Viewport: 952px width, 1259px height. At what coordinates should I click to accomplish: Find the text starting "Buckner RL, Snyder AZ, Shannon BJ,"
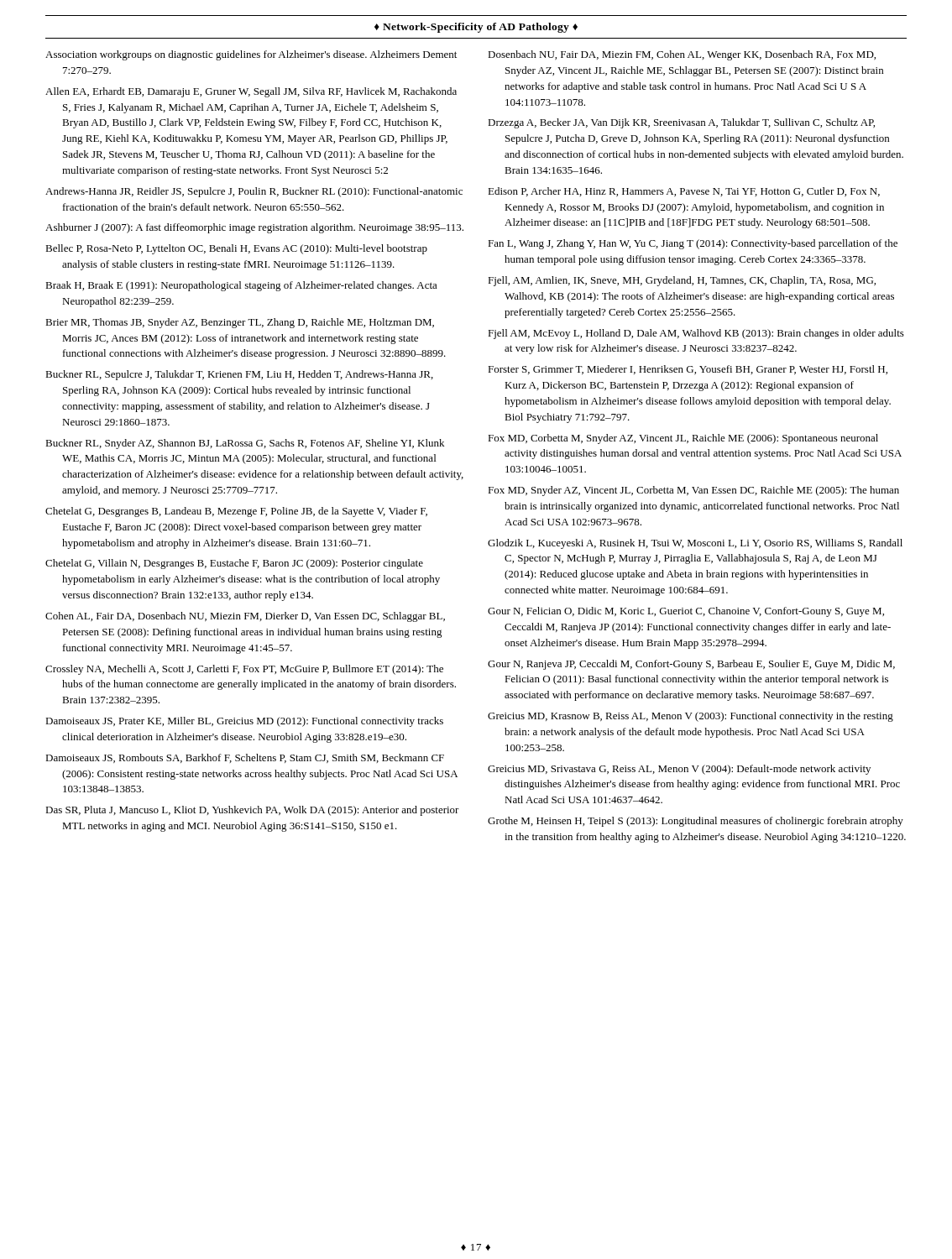click(255, 466)
